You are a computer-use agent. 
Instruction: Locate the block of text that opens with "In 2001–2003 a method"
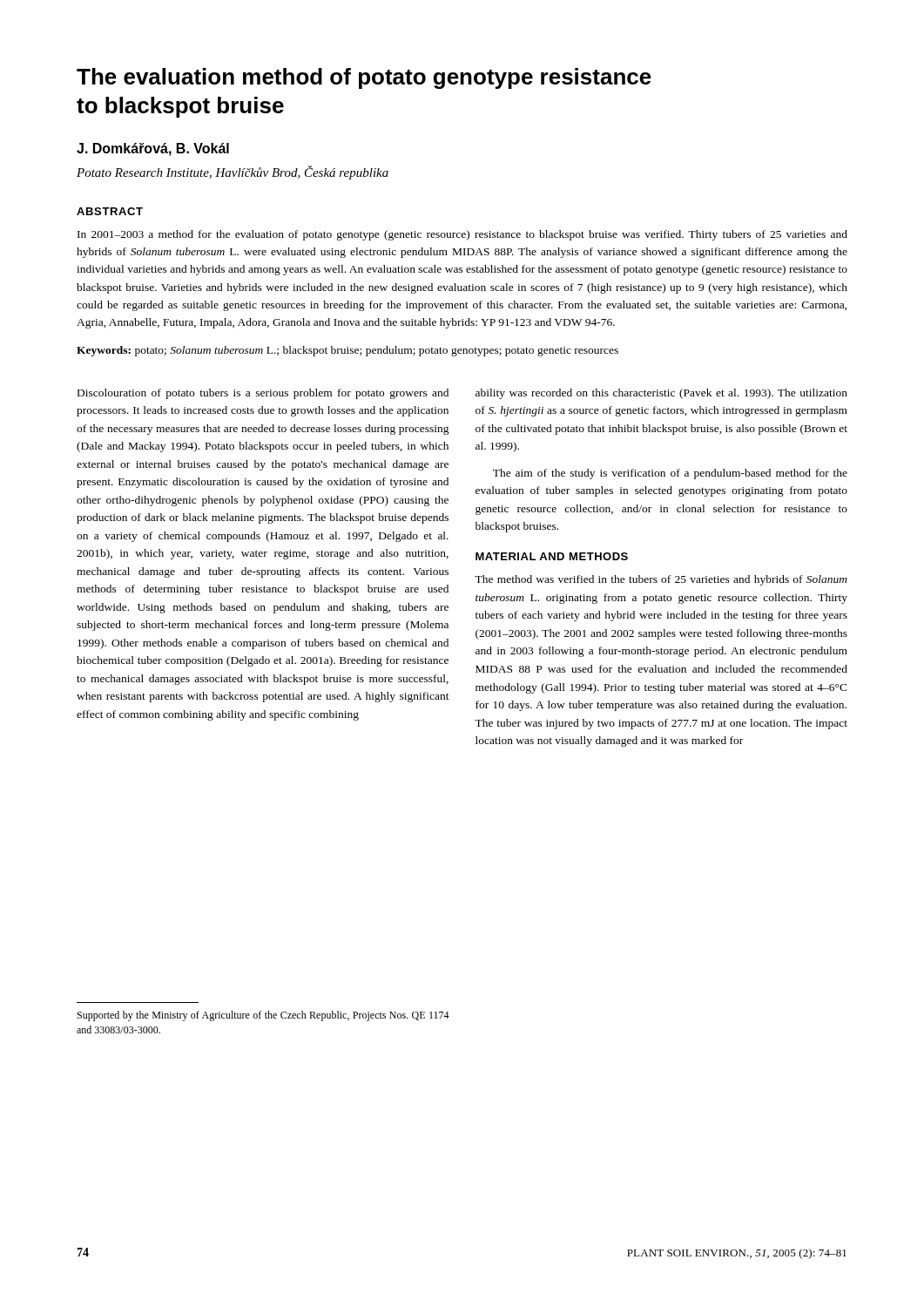pyautogui.click(x=462, y=278)
